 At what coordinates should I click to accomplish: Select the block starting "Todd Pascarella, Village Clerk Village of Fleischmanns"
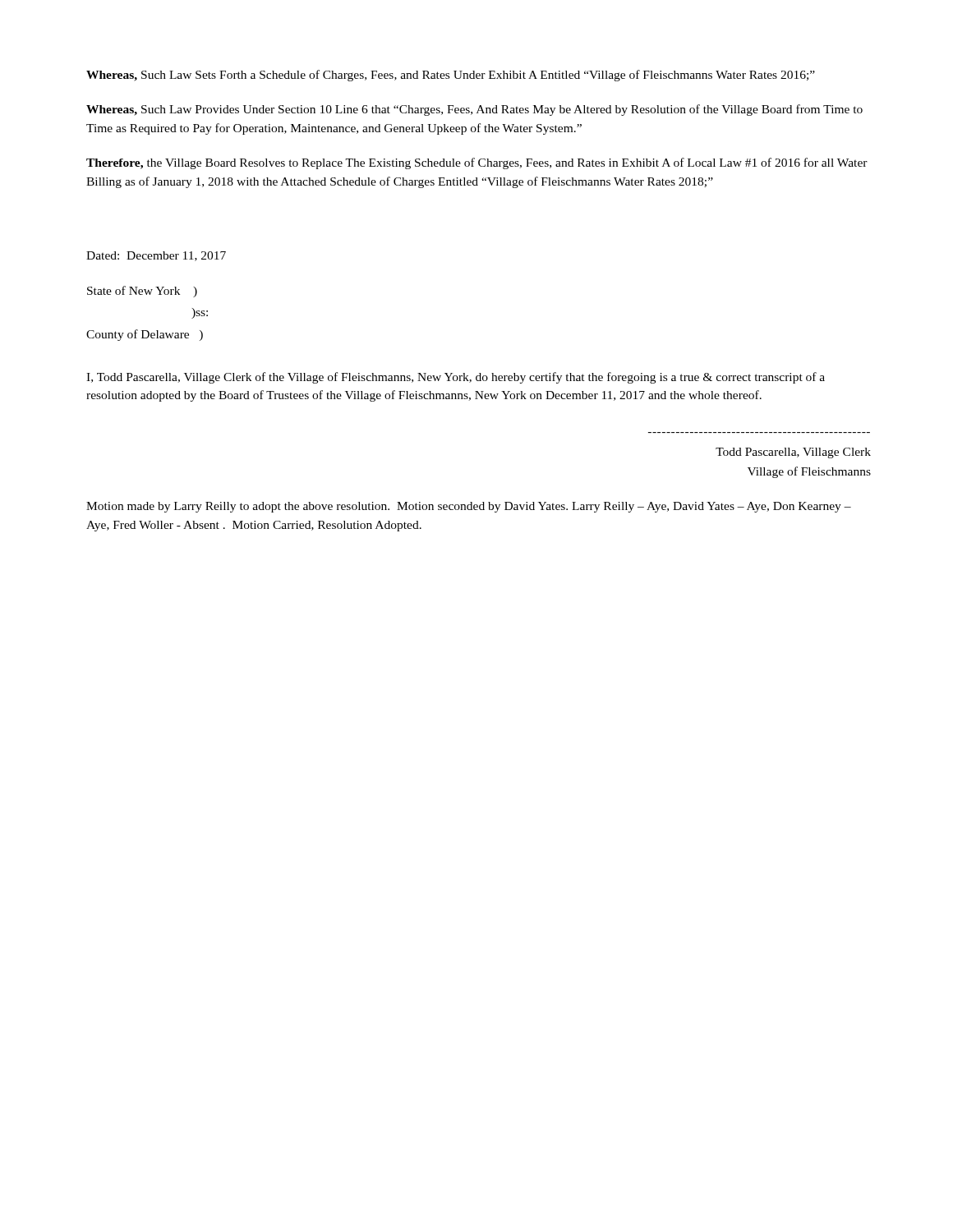tap(759, 451)
